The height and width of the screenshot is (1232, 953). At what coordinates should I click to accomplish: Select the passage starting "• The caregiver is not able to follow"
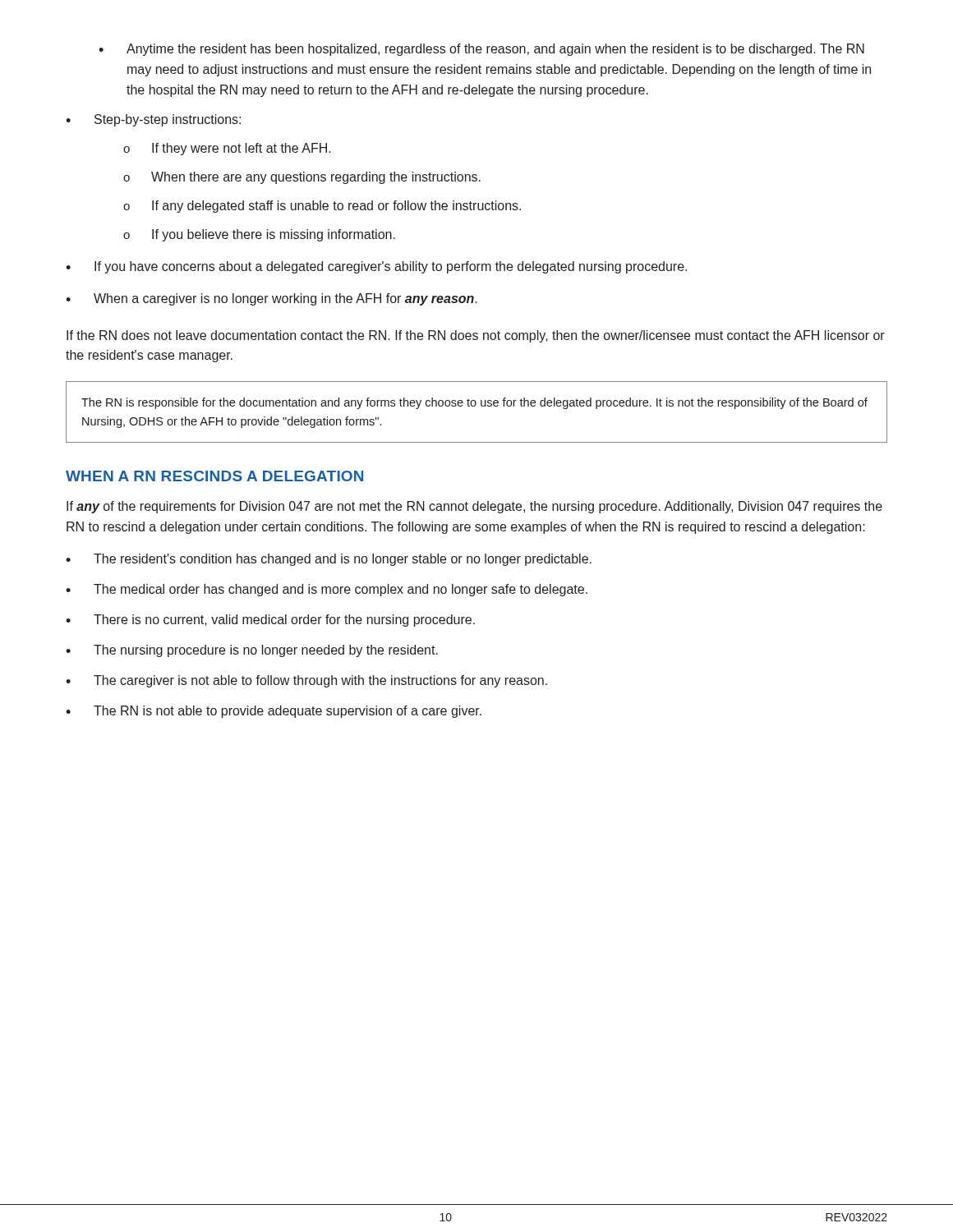pyautogui.click(x=476, y=682)
